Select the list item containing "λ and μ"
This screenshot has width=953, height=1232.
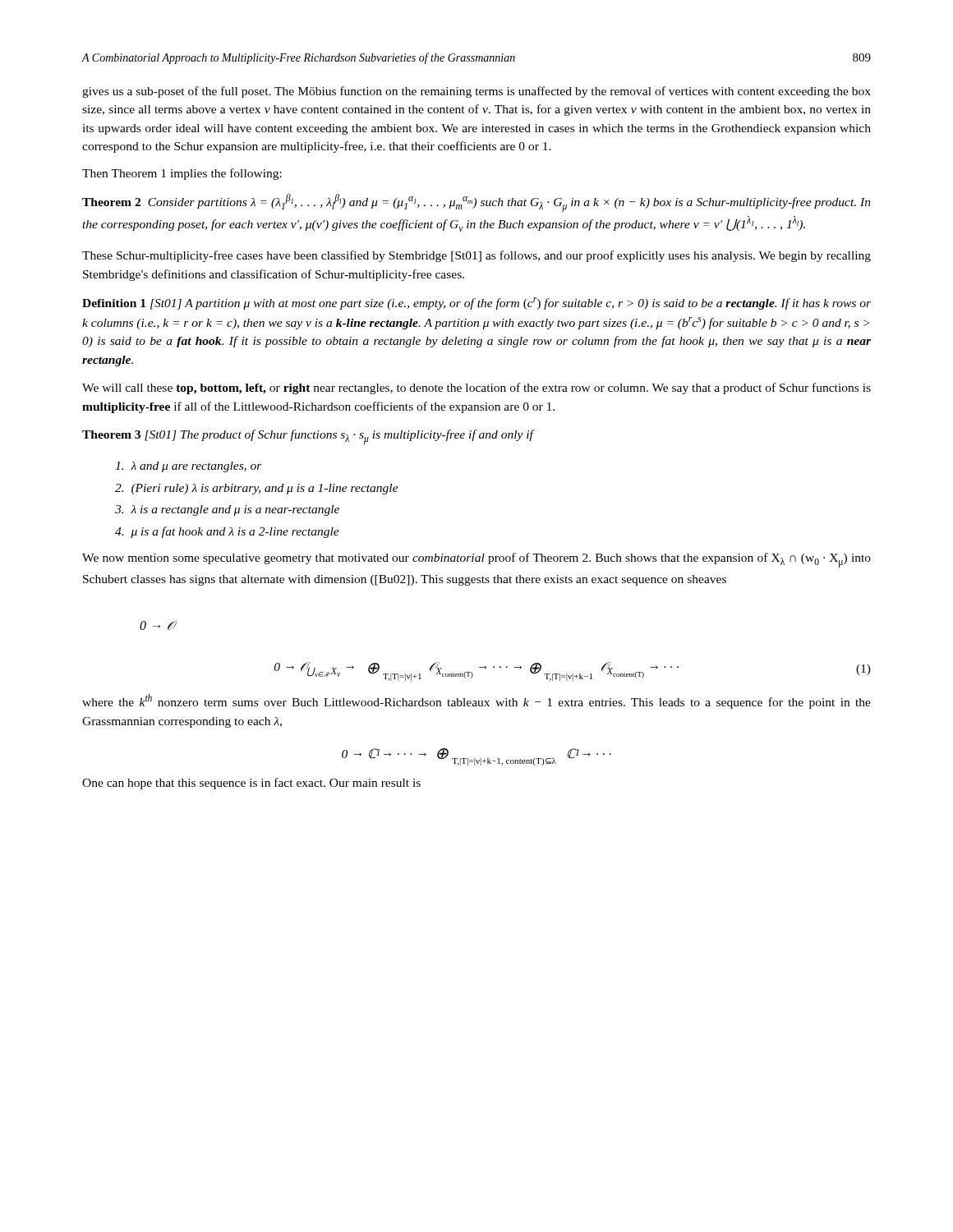coord(188,466)
